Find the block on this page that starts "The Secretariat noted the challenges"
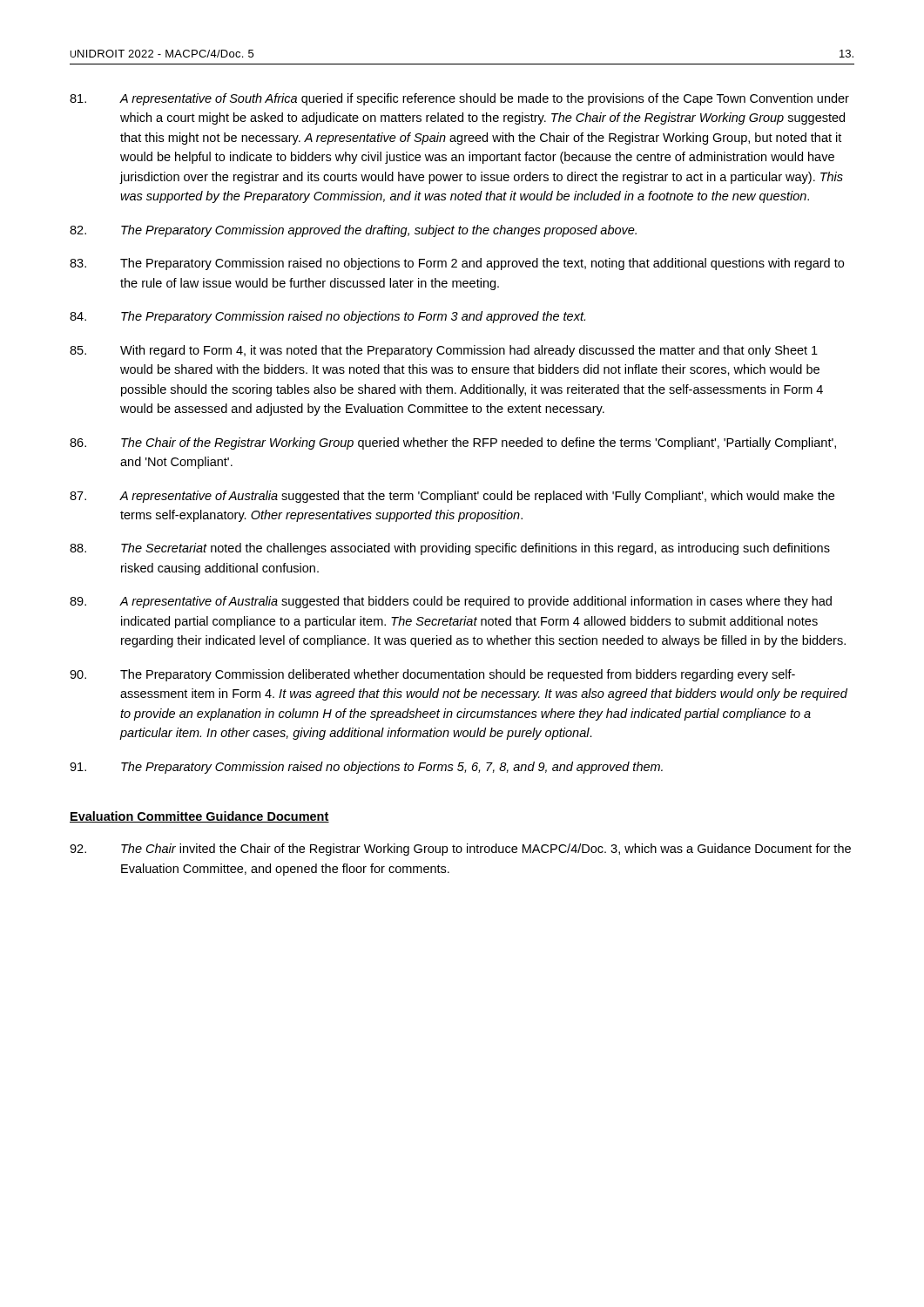This screenshot has width=924, height=1307. (462, 558)
